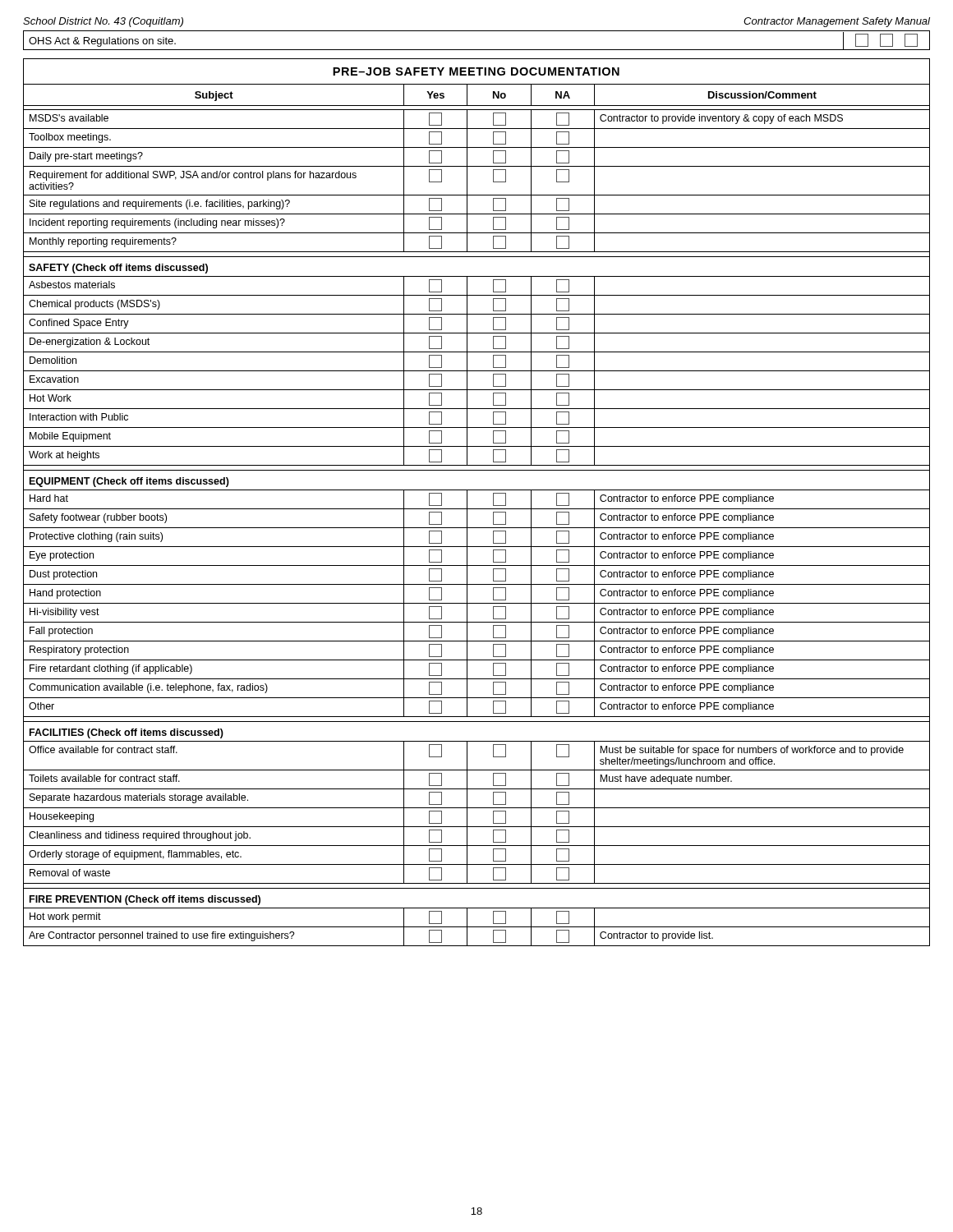The image size is (953, 1232).
Task: Click the passage that begins "Dust protection Contractor to"
Action: (x=476, y=575)
